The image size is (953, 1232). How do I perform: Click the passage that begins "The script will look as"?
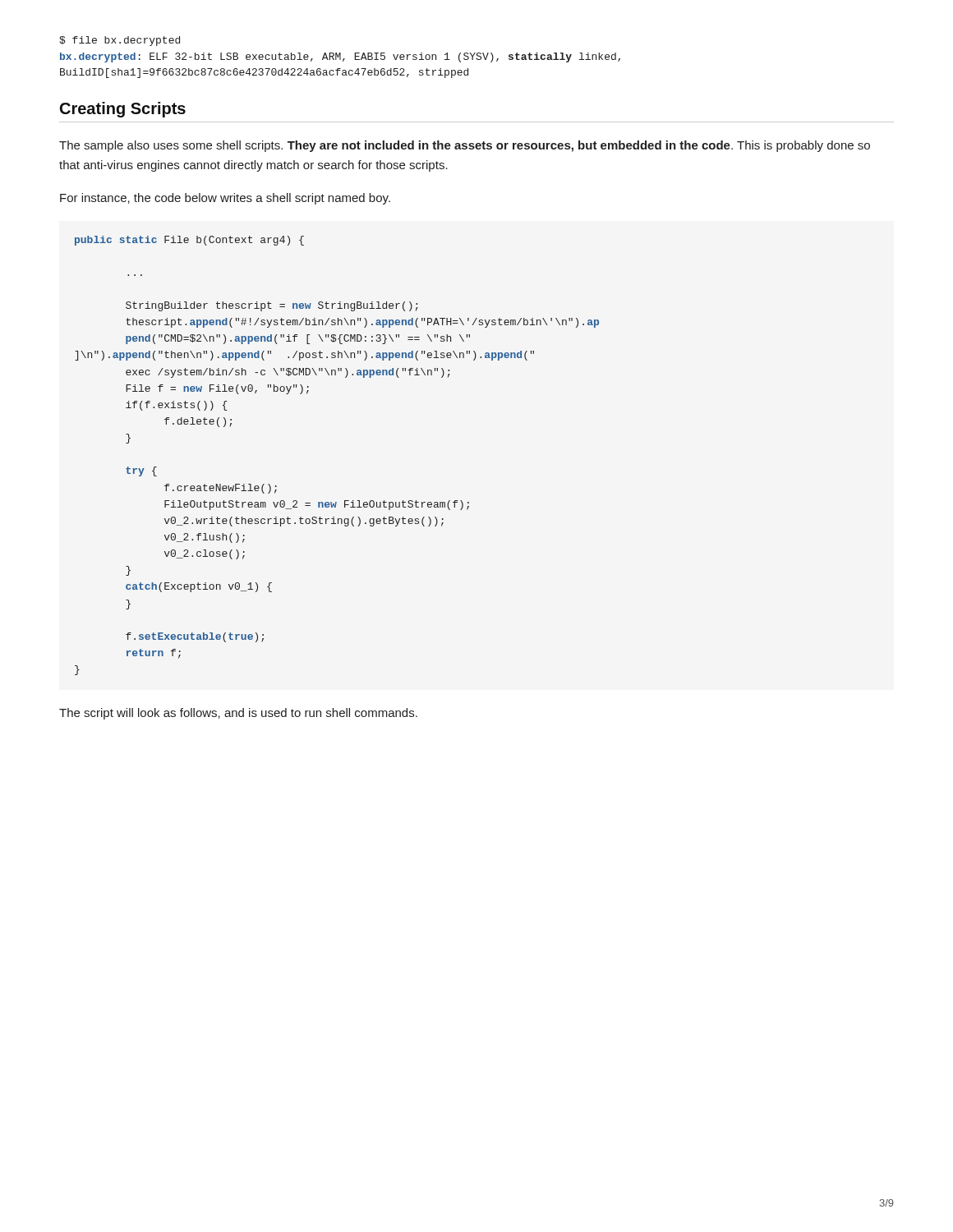[239, 713]
